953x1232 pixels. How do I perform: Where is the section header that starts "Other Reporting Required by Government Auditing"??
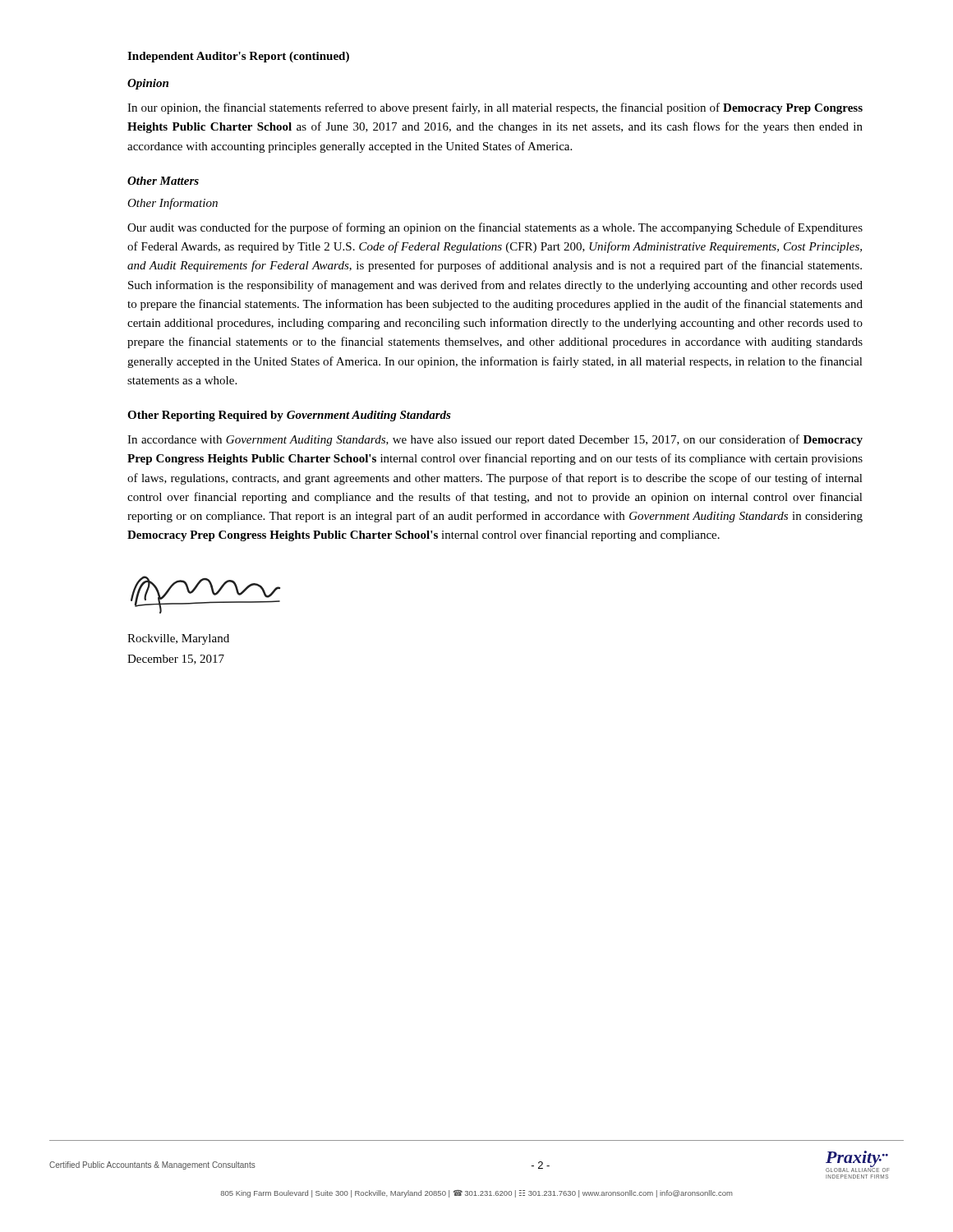pyautogui.click(x=289, y=415)
